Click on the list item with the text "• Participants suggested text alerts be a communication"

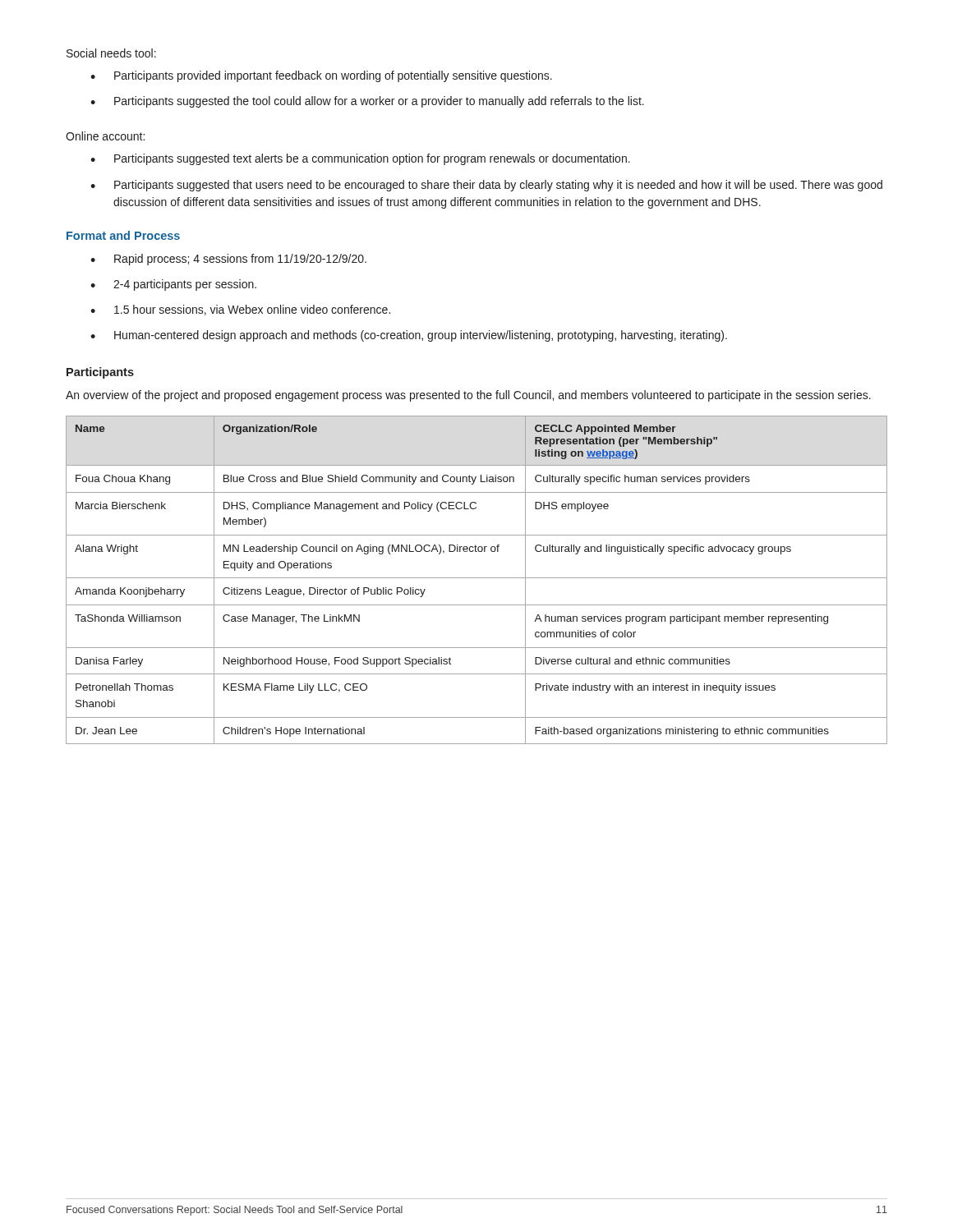tap(489, 161)
